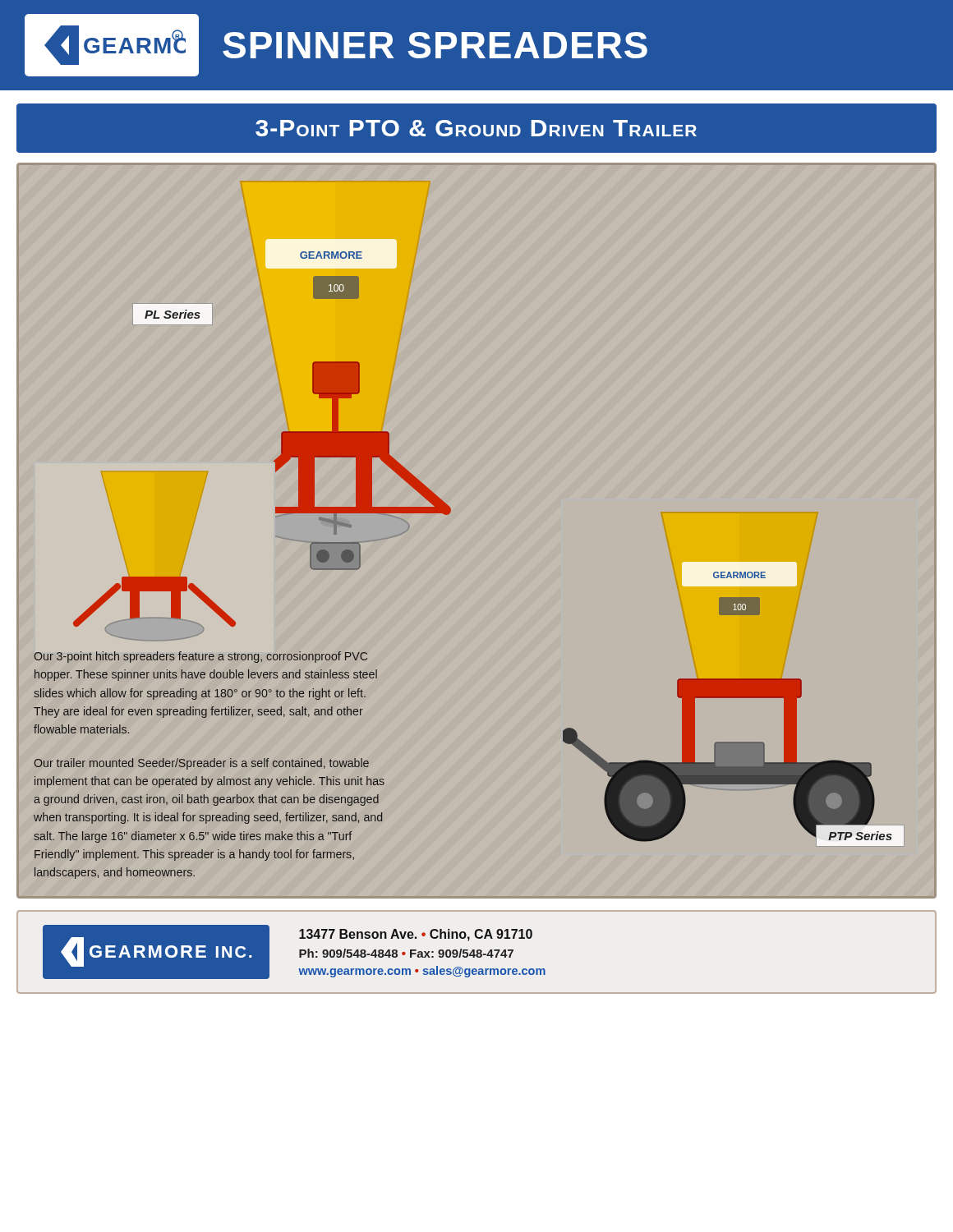Click the passage that begins "Our trailer mounted Seeder/Spreader"
This screenshot has height=1232, width=953.
point(209,817)
